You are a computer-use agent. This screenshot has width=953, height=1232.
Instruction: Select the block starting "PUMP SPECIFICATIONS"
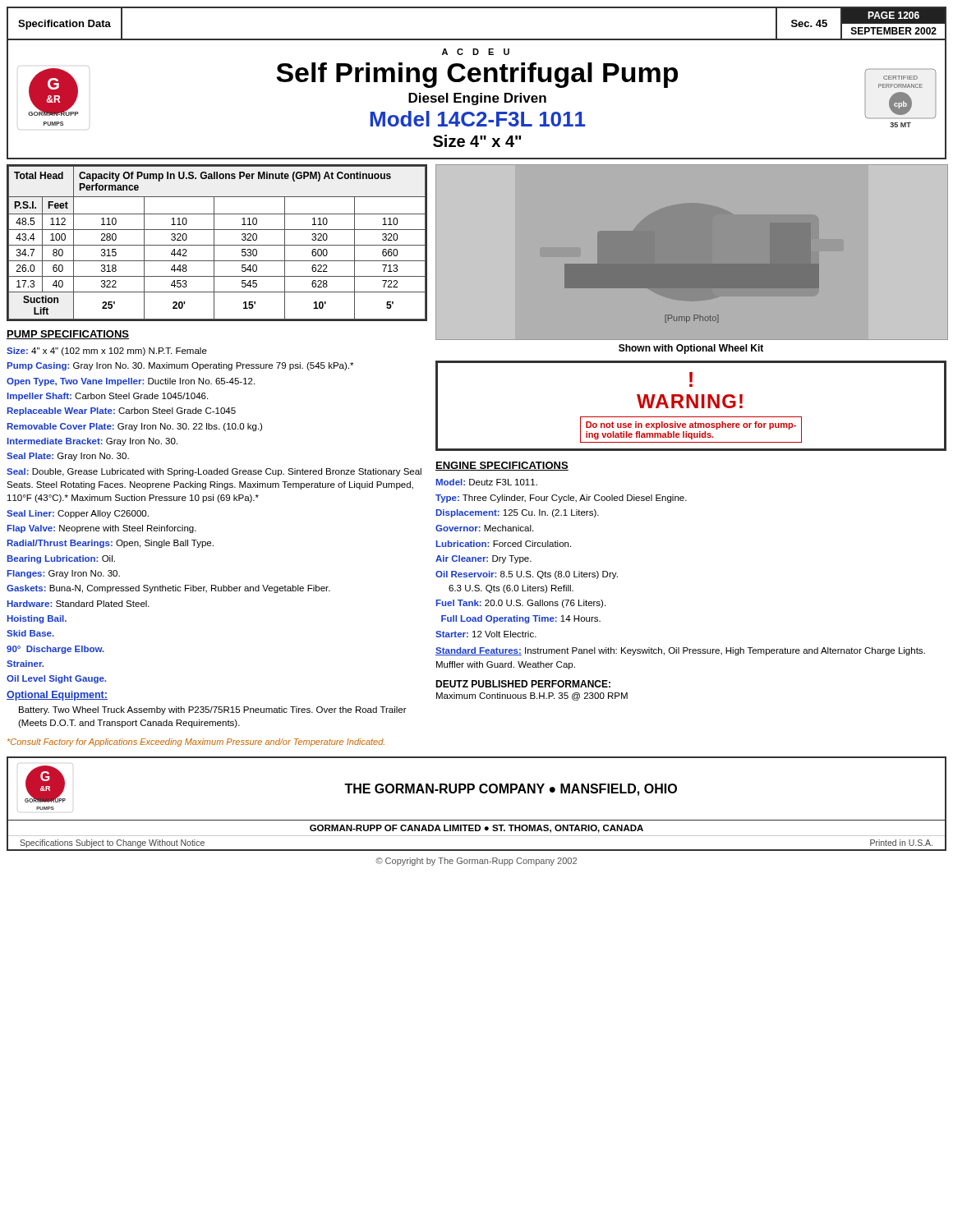68,334
